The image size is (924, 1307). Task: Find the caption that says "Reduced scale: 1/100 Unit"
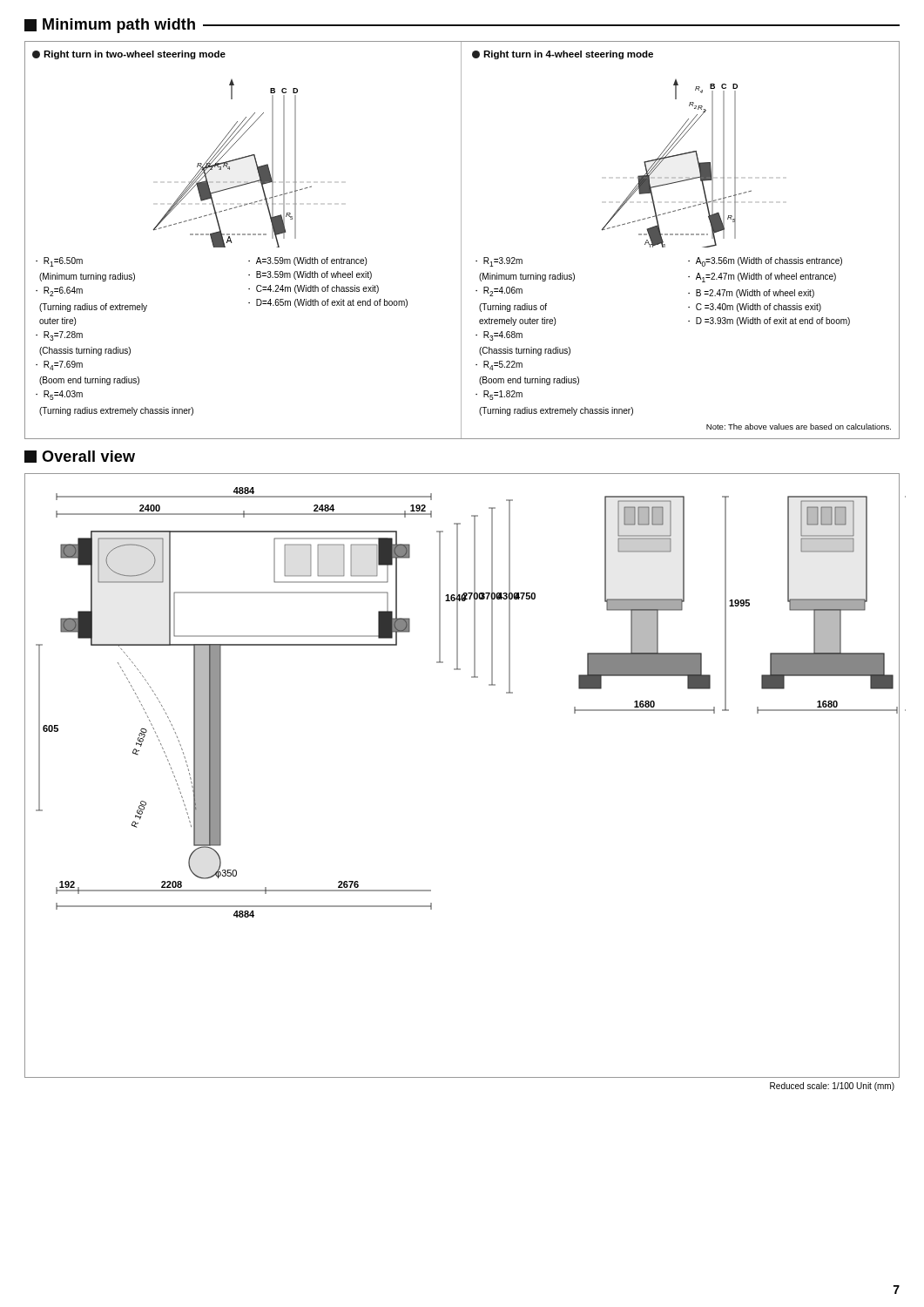point(832,1086)
